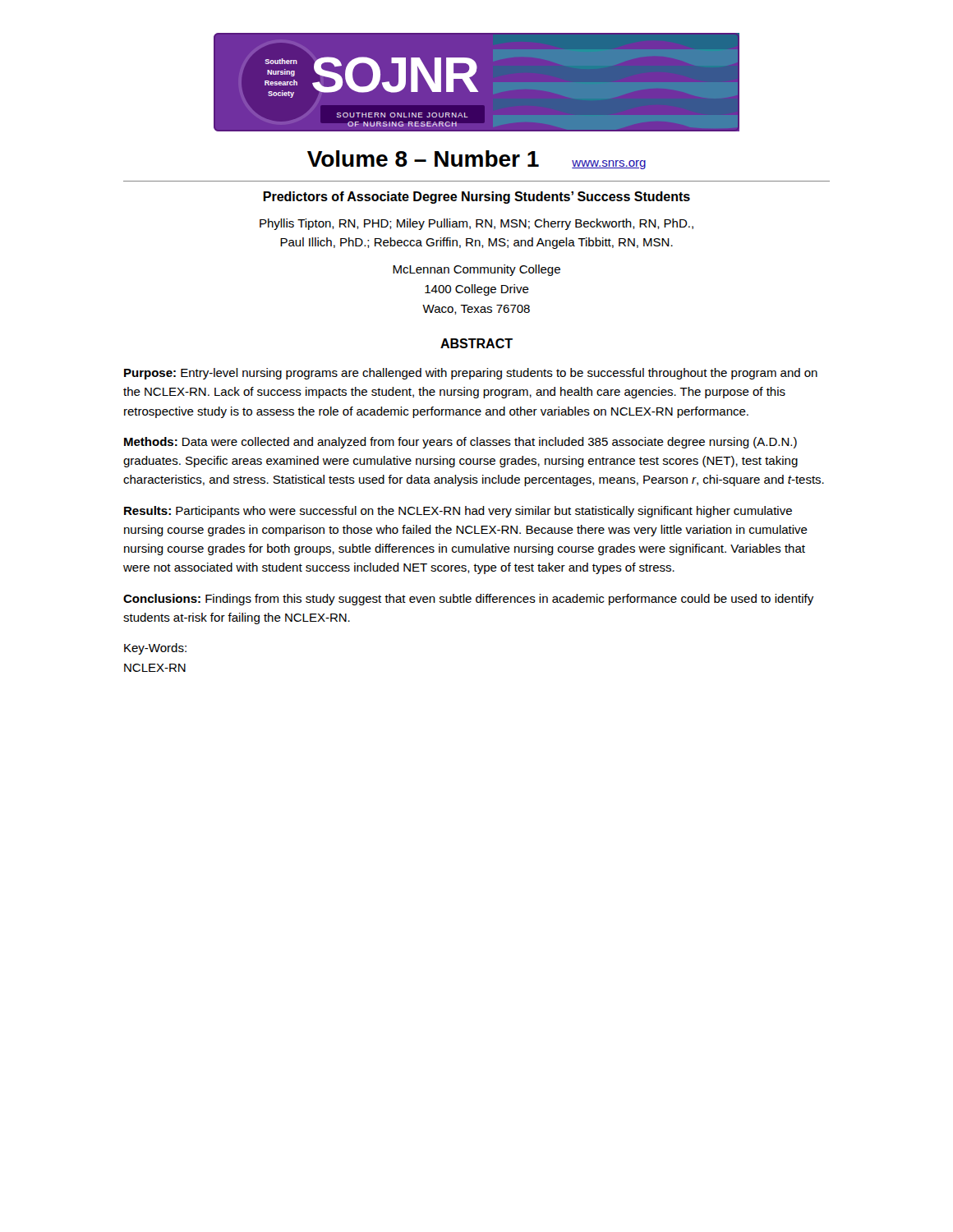Locate the text block that says "Results: Participants who"
The image size is (953, 1232).
(x=465, y=539)
